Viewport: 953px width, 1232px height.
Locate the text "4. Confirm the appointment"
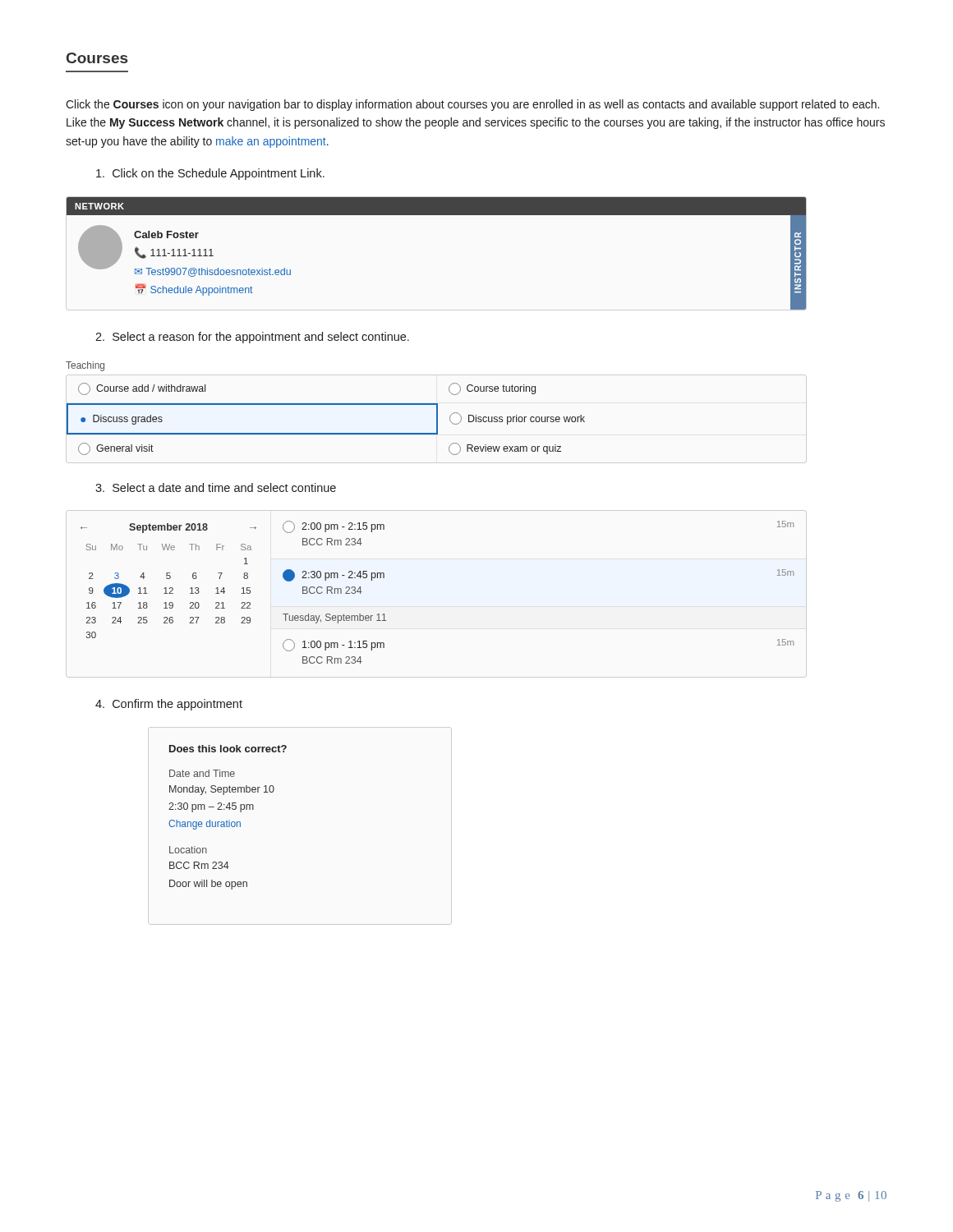point(169,704)
